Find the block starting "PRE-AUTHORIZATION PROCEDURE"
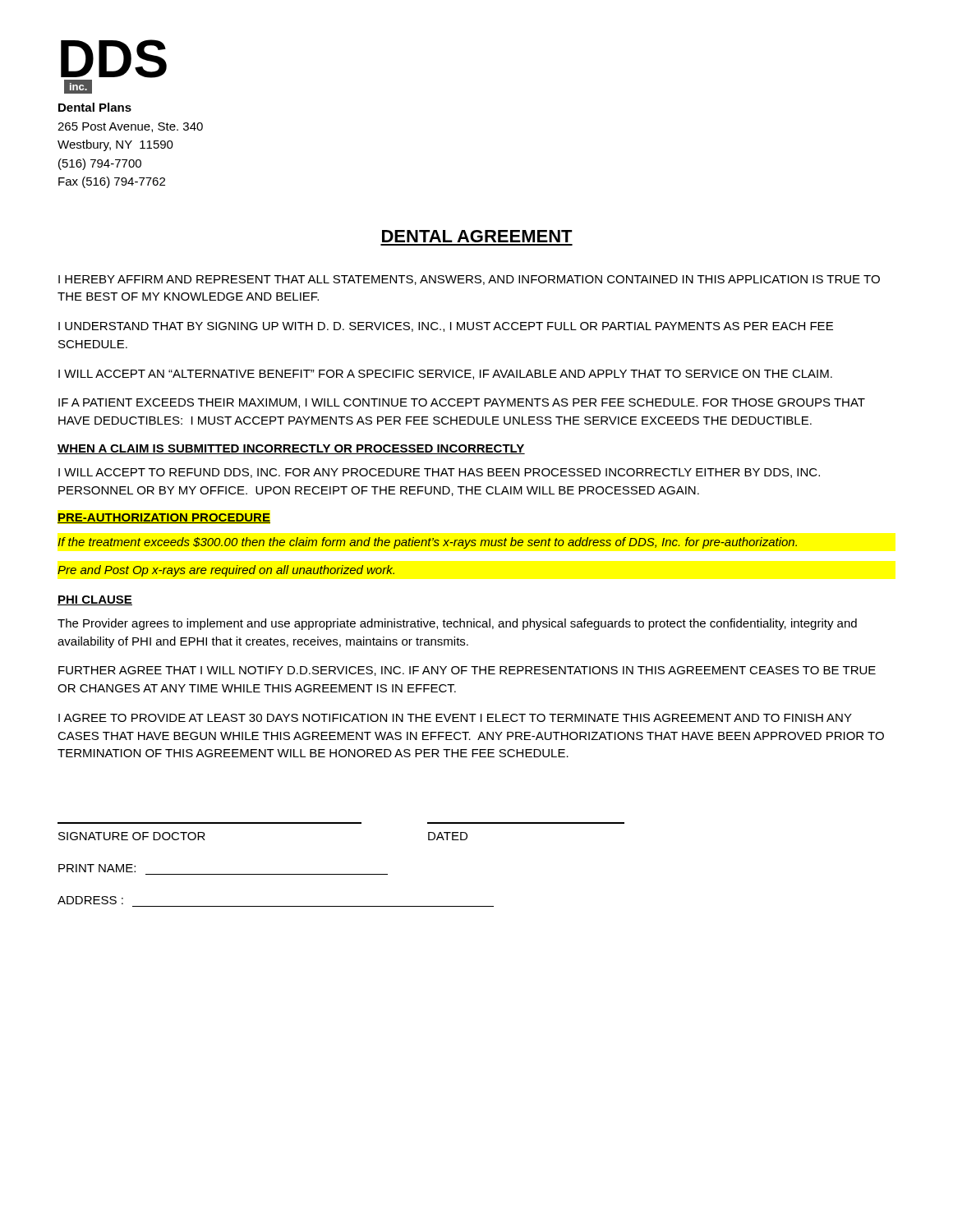953x1232 pixels. pos(164,517)
